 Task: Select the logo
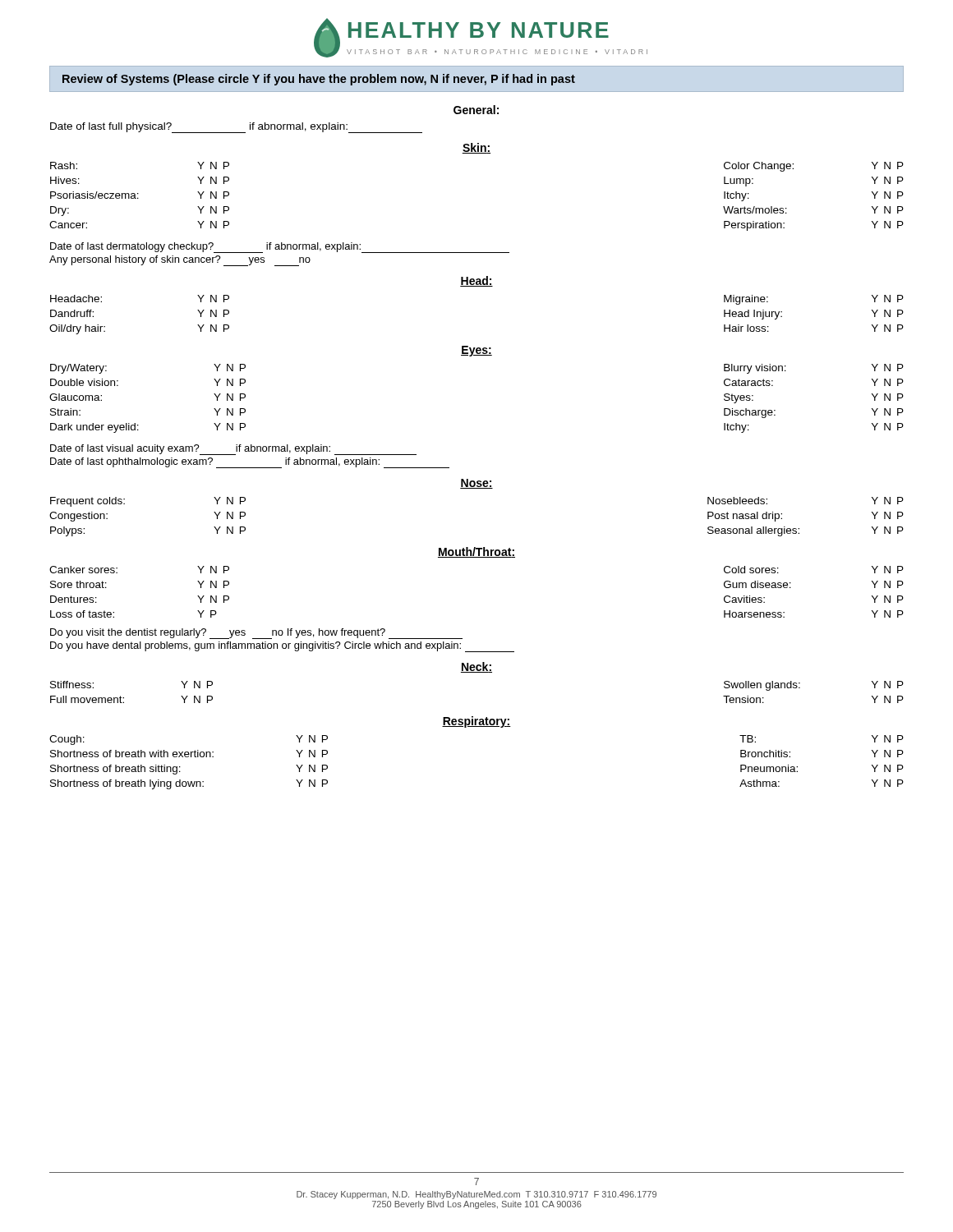click(x=476, y=30)
